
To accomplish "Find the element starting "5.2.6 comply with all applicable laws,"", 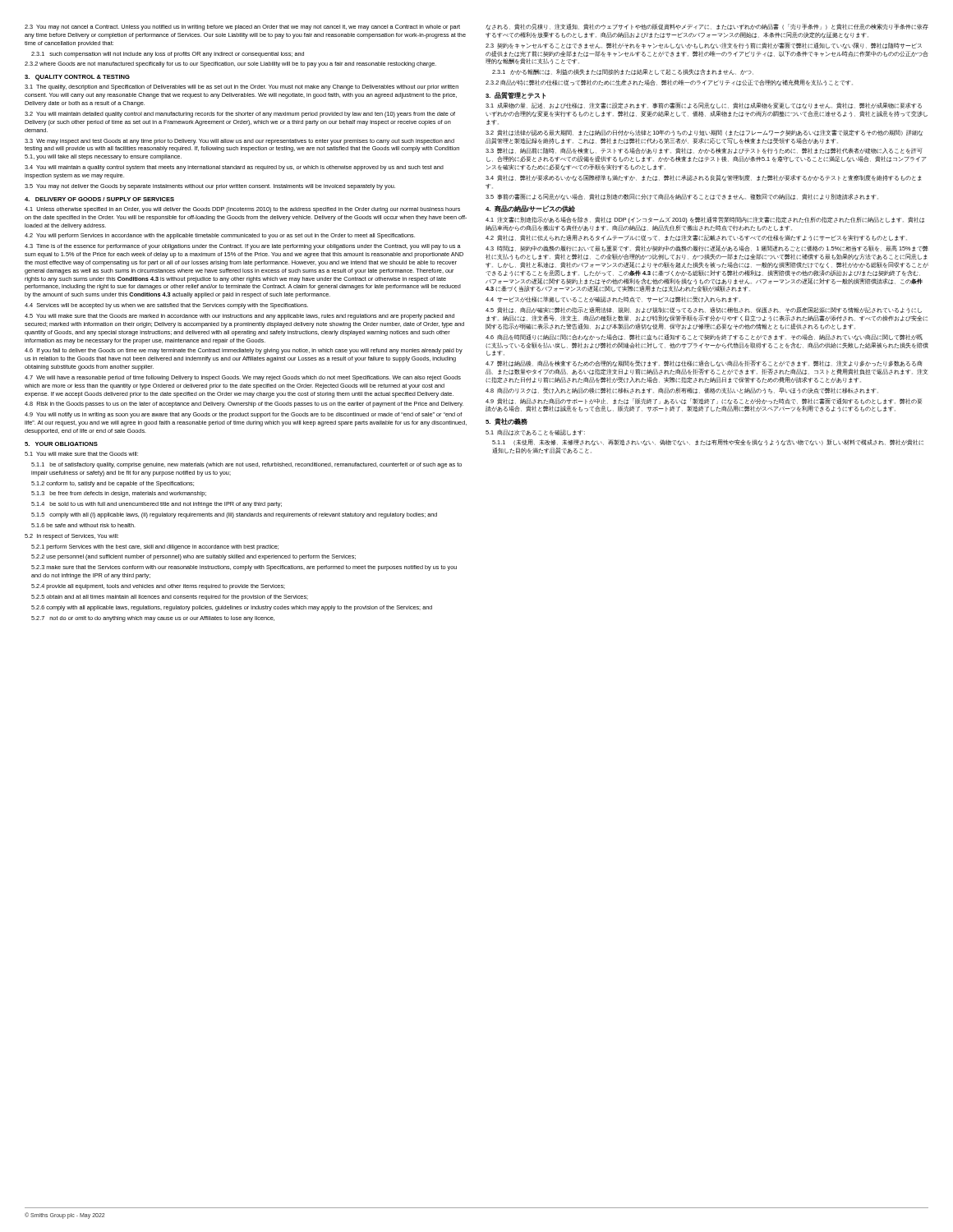I will (x=249, y=607).
